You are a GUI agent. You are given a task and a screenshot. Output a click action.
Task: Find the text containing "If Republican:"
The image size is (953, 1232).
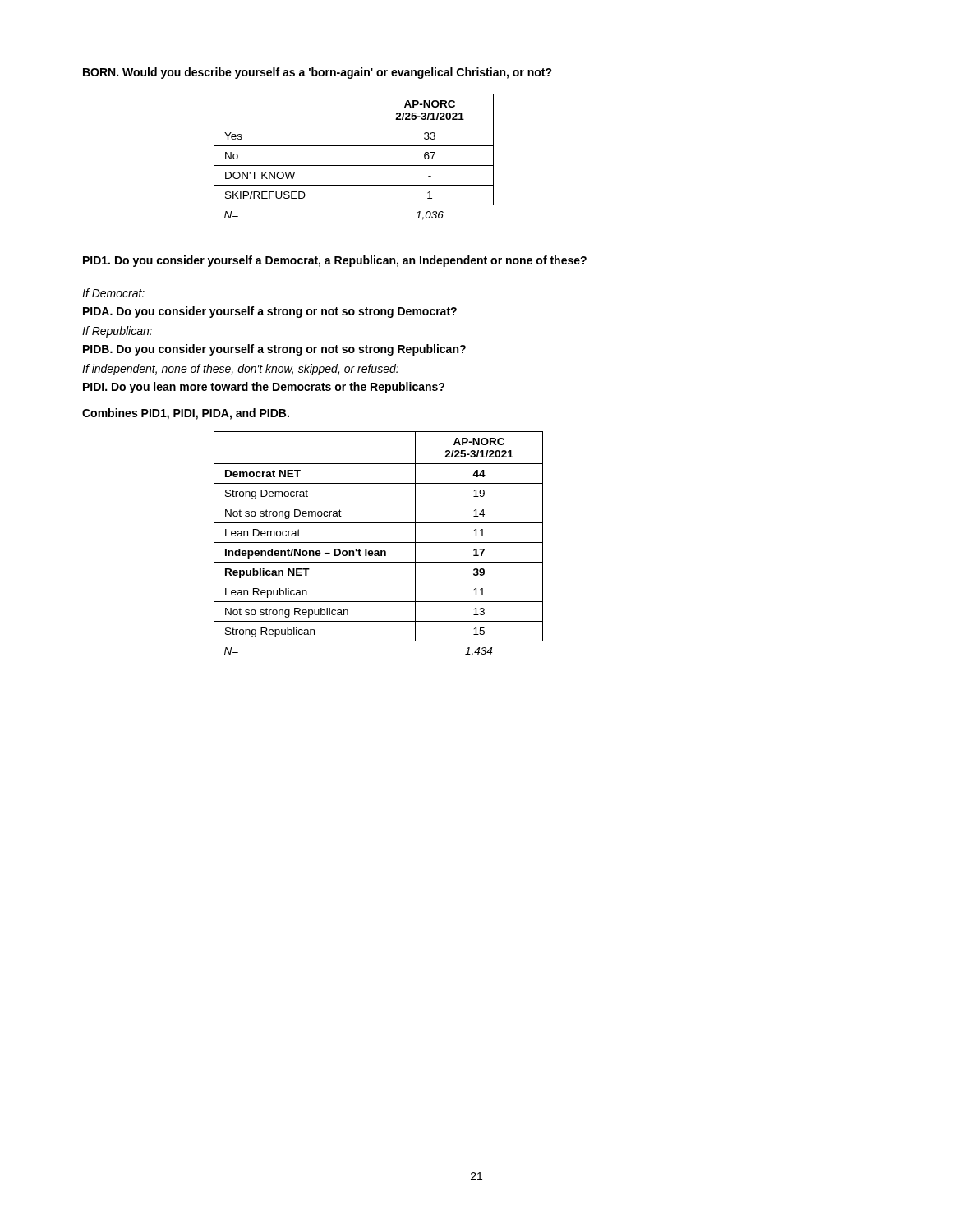[117, 331]
